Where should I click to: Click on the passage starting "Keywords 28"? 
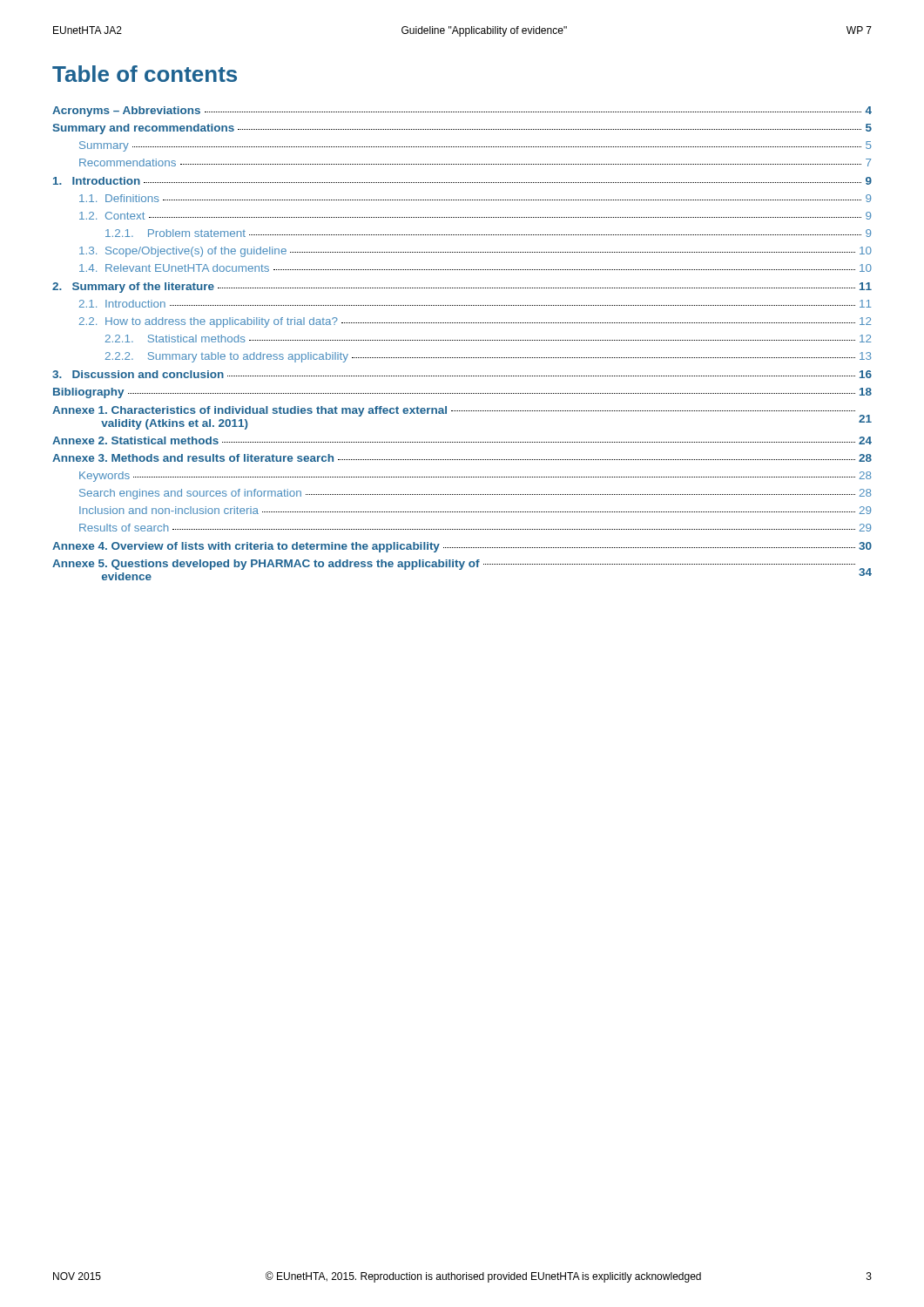(x=475, y=475)
